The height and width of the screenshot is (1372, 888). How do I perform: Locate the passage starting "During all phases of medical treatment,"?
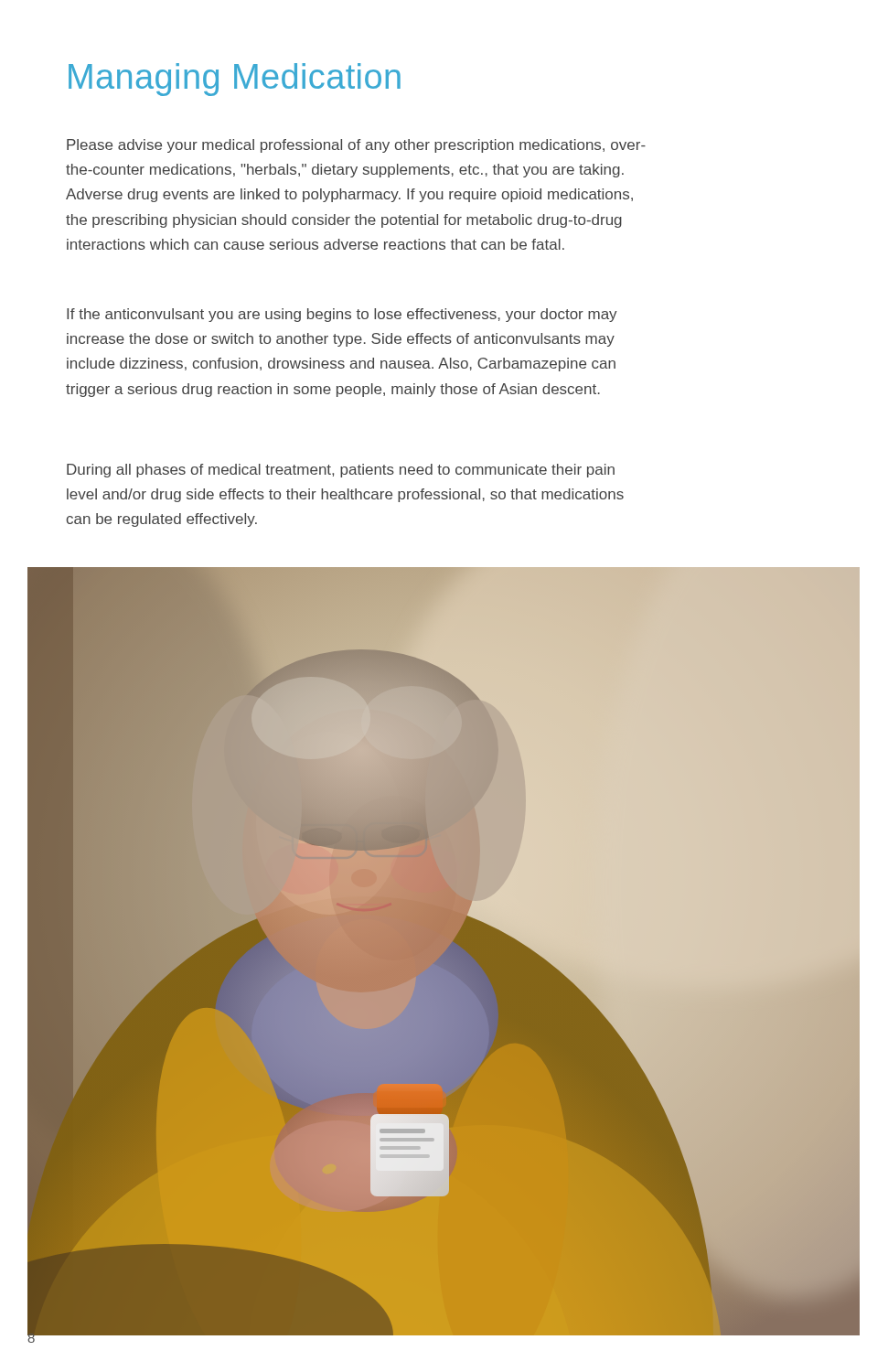pos(359,495)
